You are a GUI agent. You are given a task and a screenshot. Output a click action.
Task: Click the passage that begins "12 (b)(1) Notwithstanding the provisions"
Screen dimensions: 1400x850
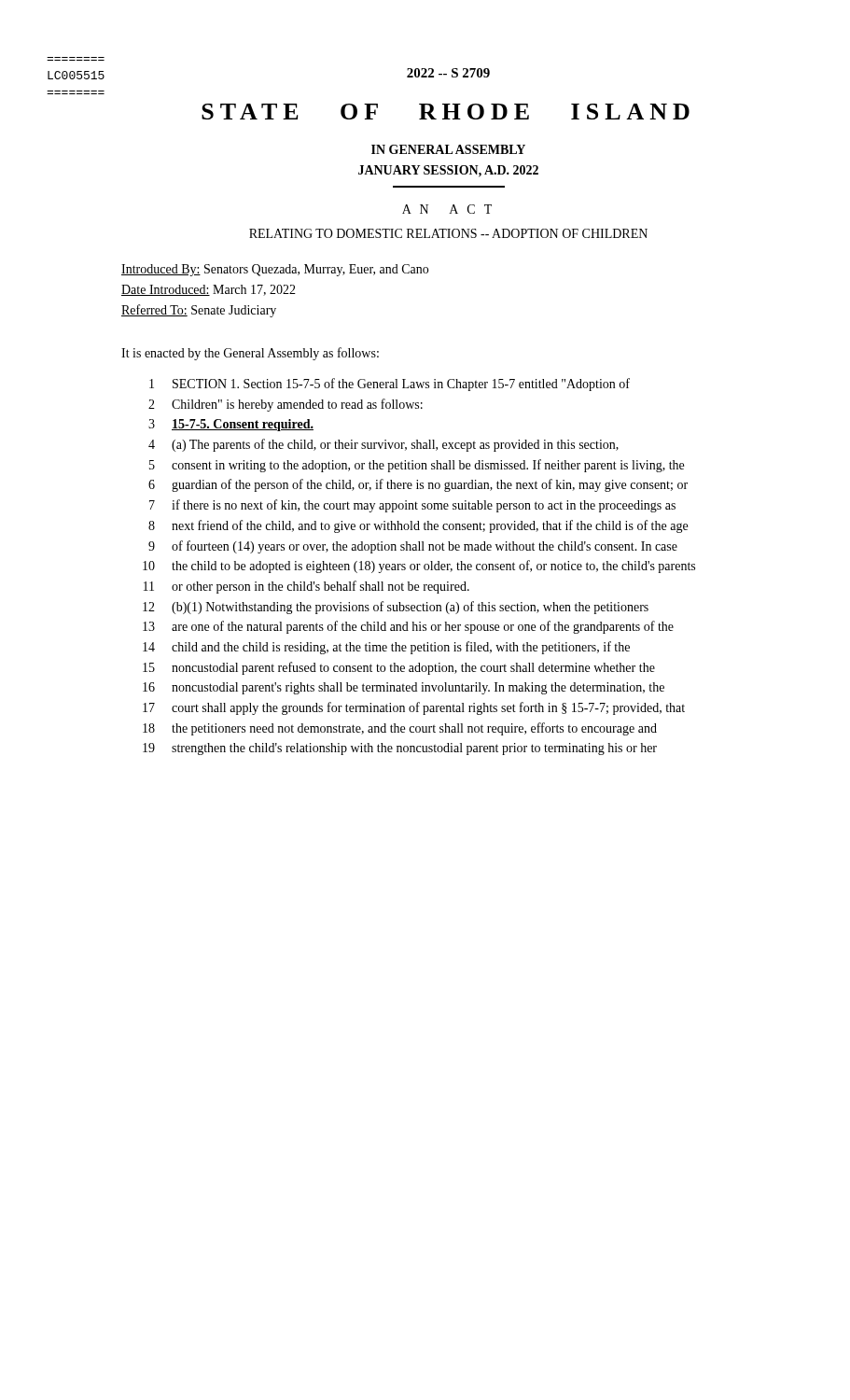[x=448, y=607]
